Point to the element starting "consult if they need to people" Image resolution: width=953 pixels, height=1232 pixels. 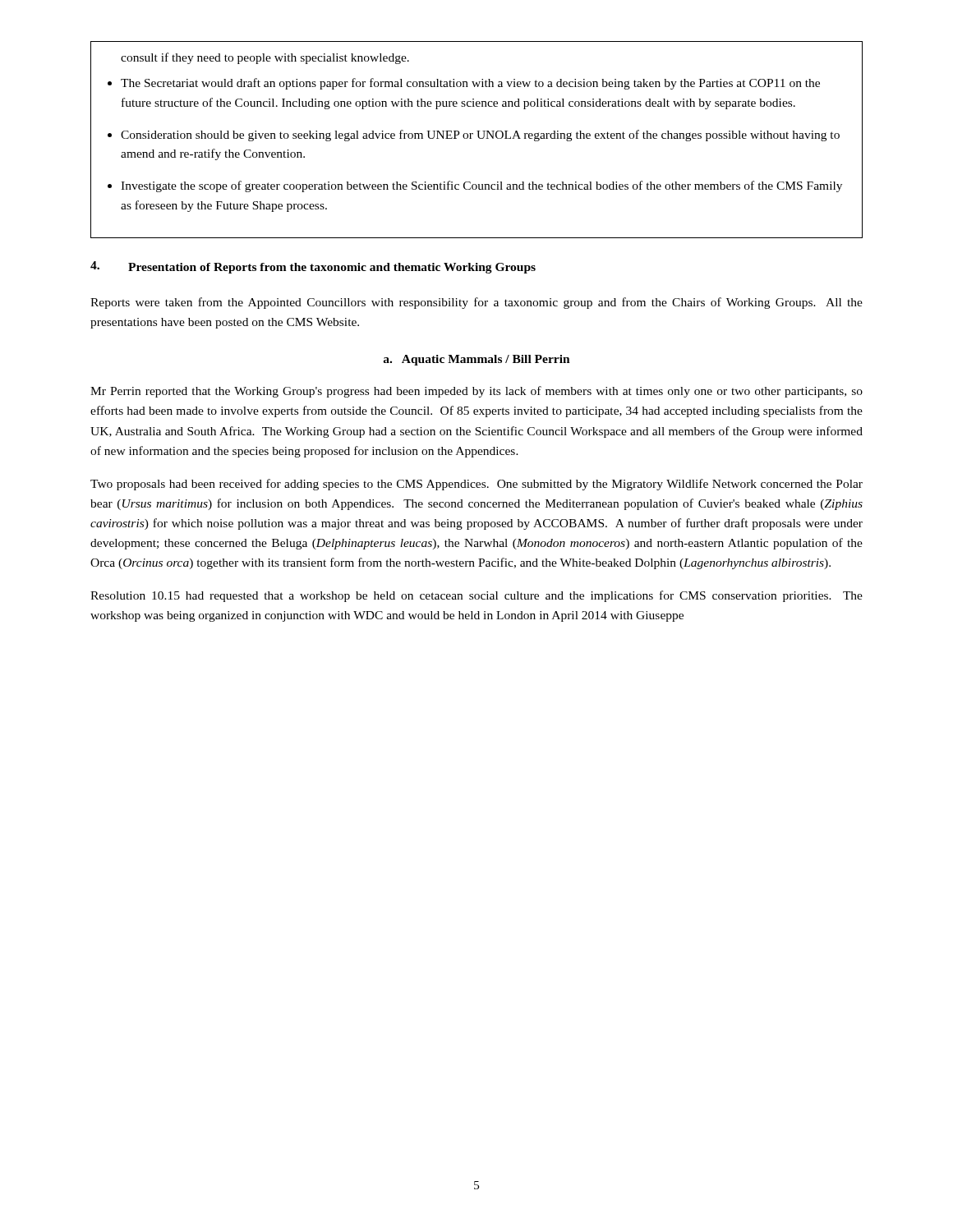point(265,57)
